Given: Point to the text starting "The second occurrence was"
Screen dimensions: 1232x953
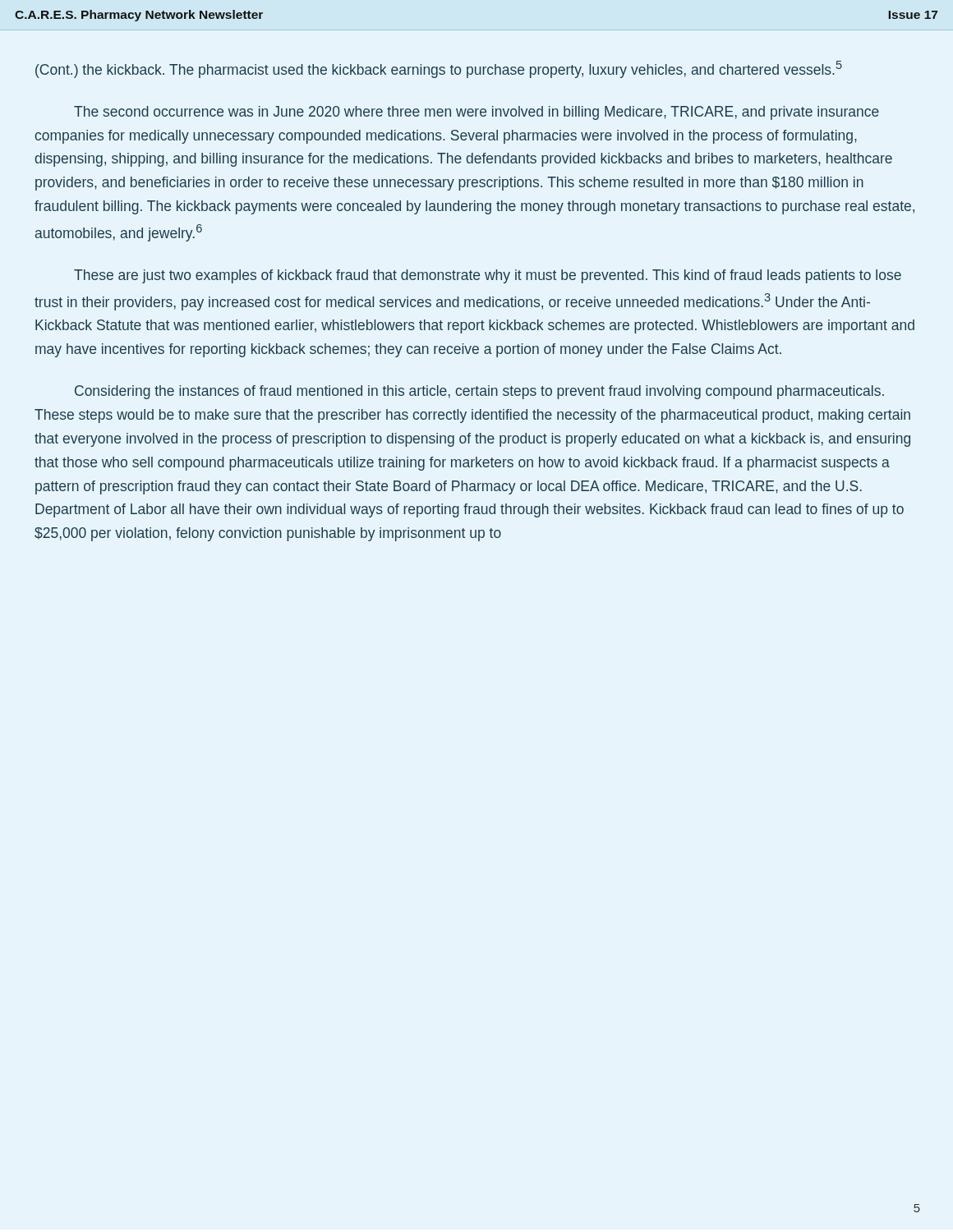Looking at the screenshot, I should (x=475, y=172).
